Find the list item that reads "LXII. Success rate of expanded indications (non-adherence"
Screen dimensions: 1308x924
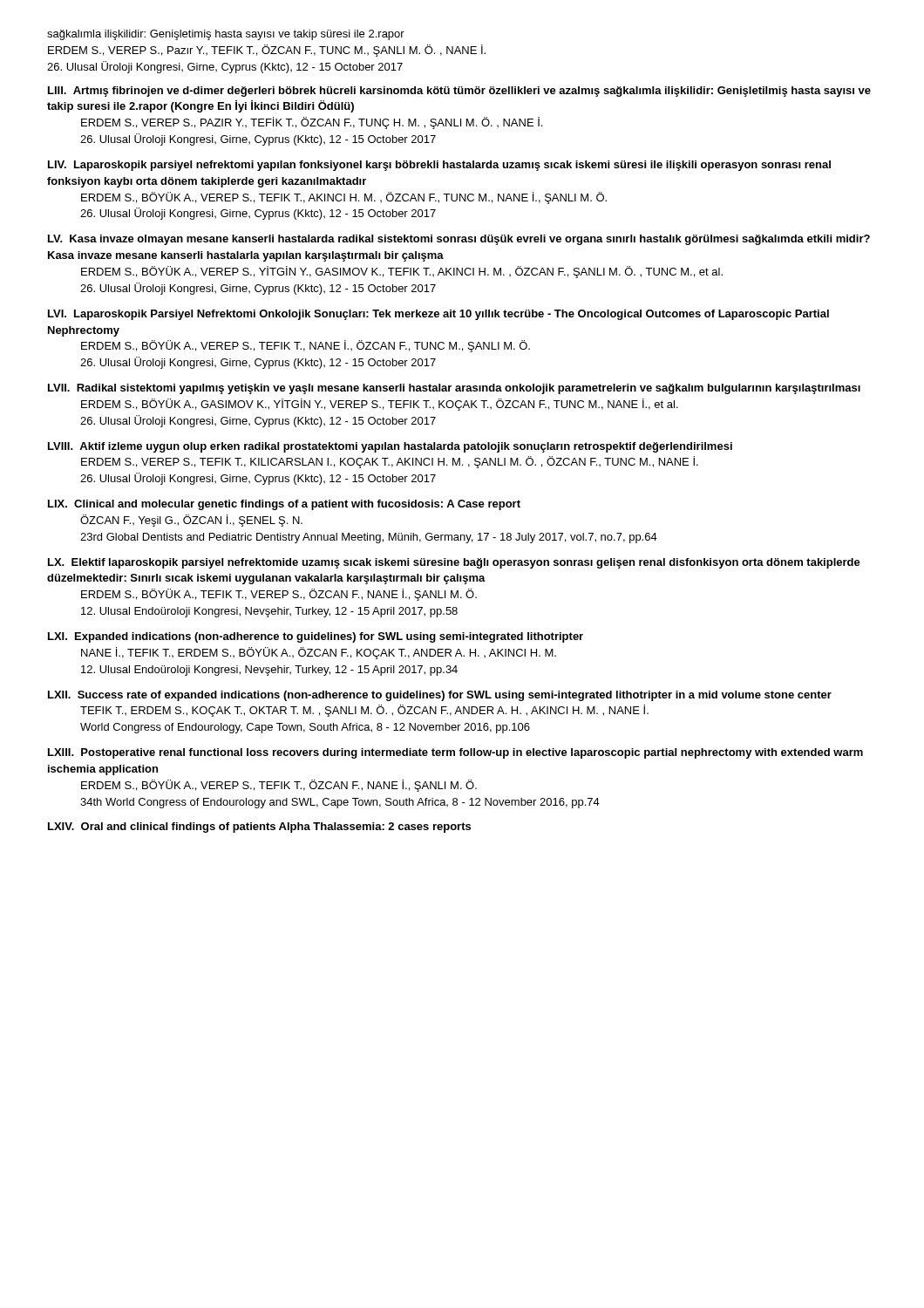pos(462,712)
